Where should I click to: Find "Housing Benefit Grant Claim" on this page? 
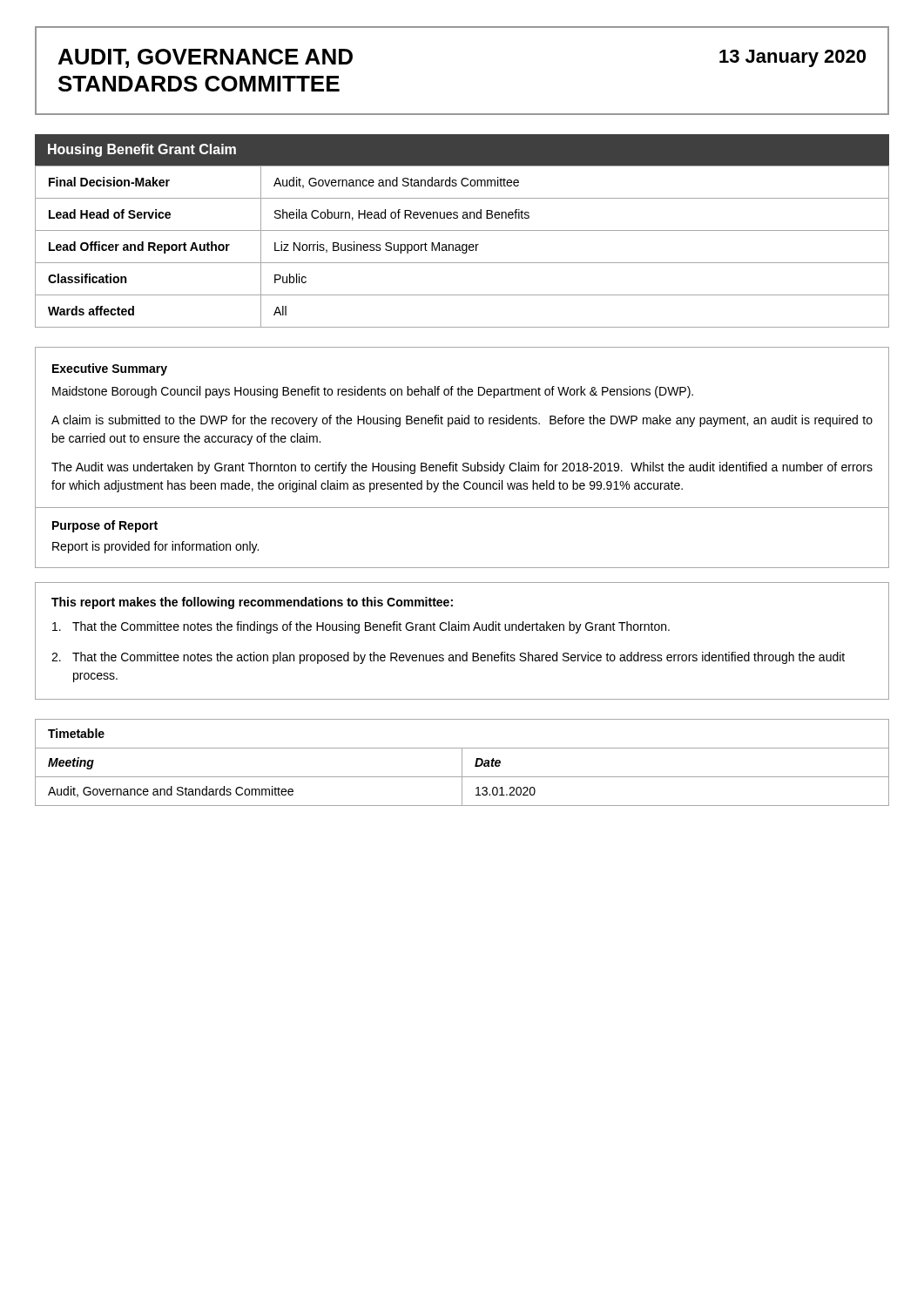tap(142, 149)
